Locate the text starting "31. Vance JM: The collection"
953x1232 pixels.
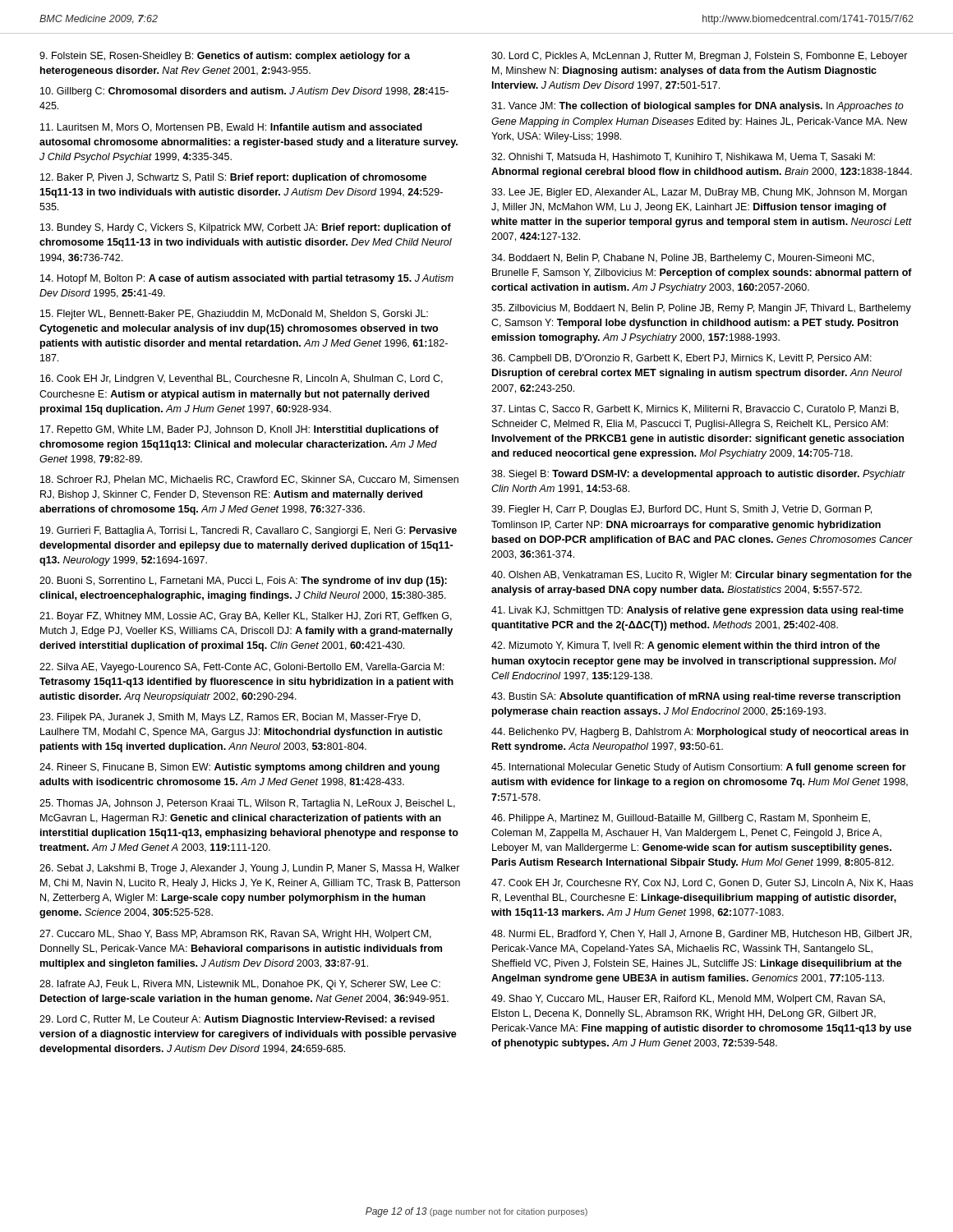[699, 121]
